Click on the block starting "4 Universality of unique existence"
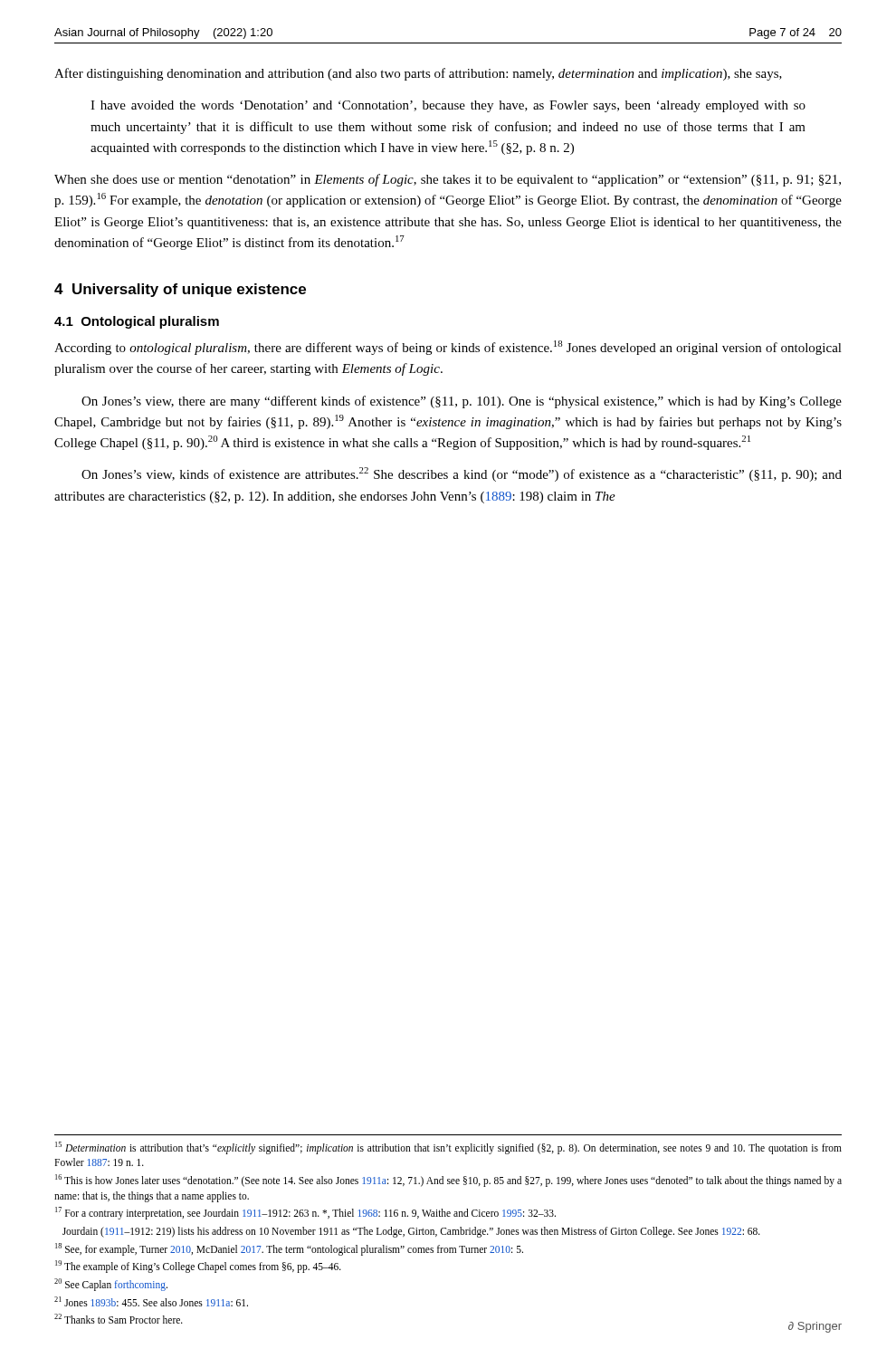Image resolution: width=896 pixels, height=1358 pixels. click(x=180, y=289)
